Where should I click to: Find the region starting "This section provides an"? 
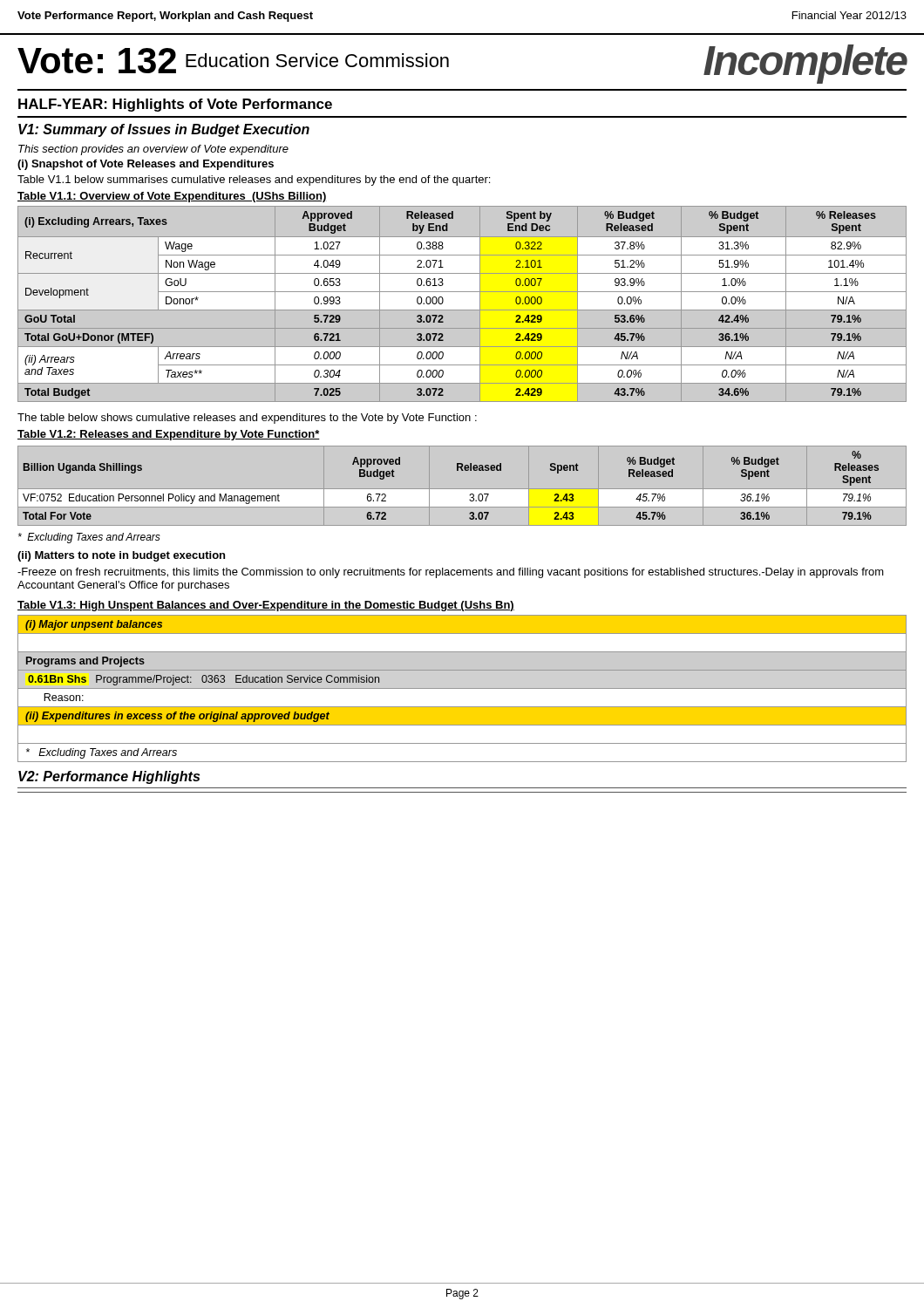(153, 149)
